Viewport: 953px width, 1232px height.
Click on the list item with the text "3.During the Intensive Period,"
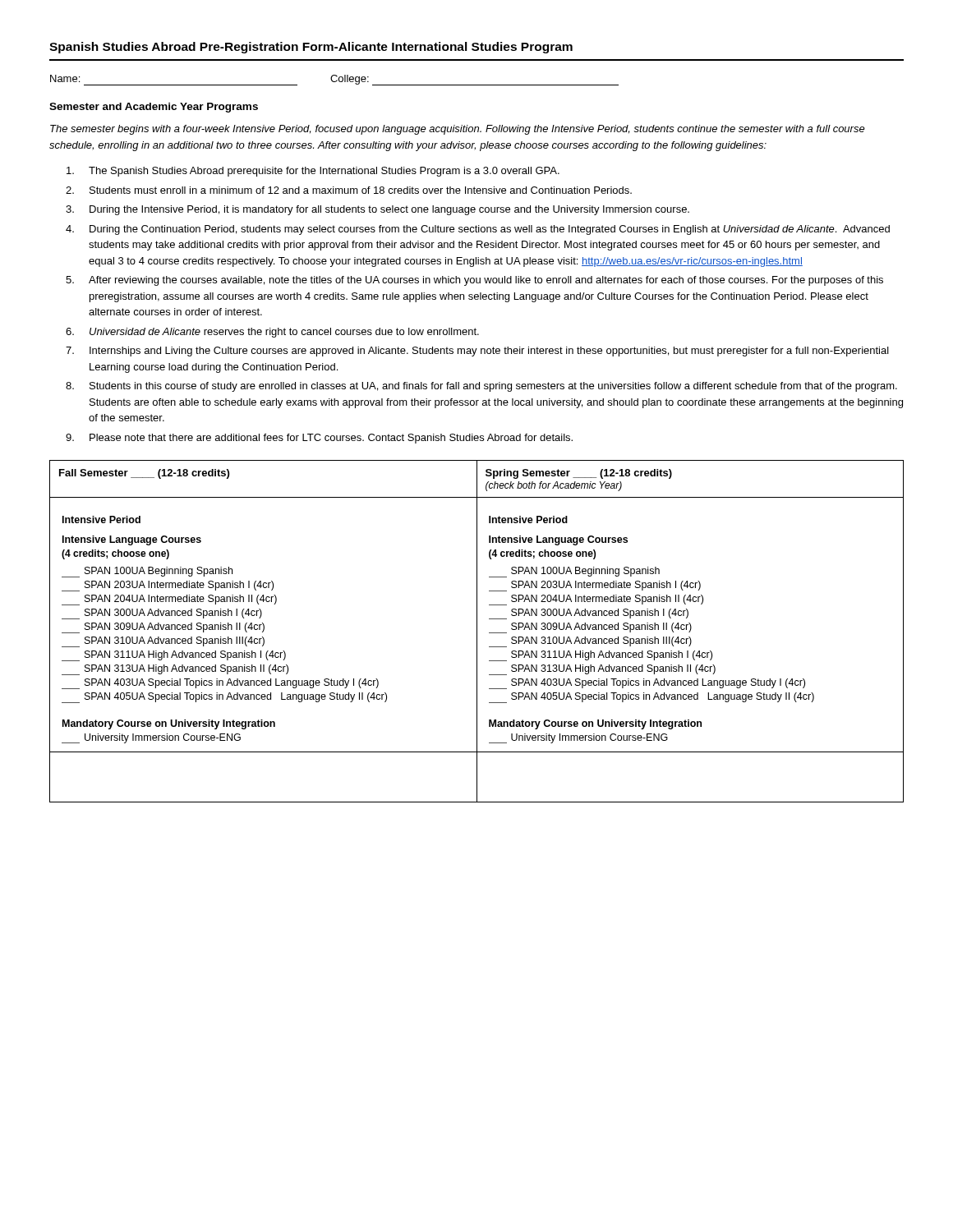point(485,209)
